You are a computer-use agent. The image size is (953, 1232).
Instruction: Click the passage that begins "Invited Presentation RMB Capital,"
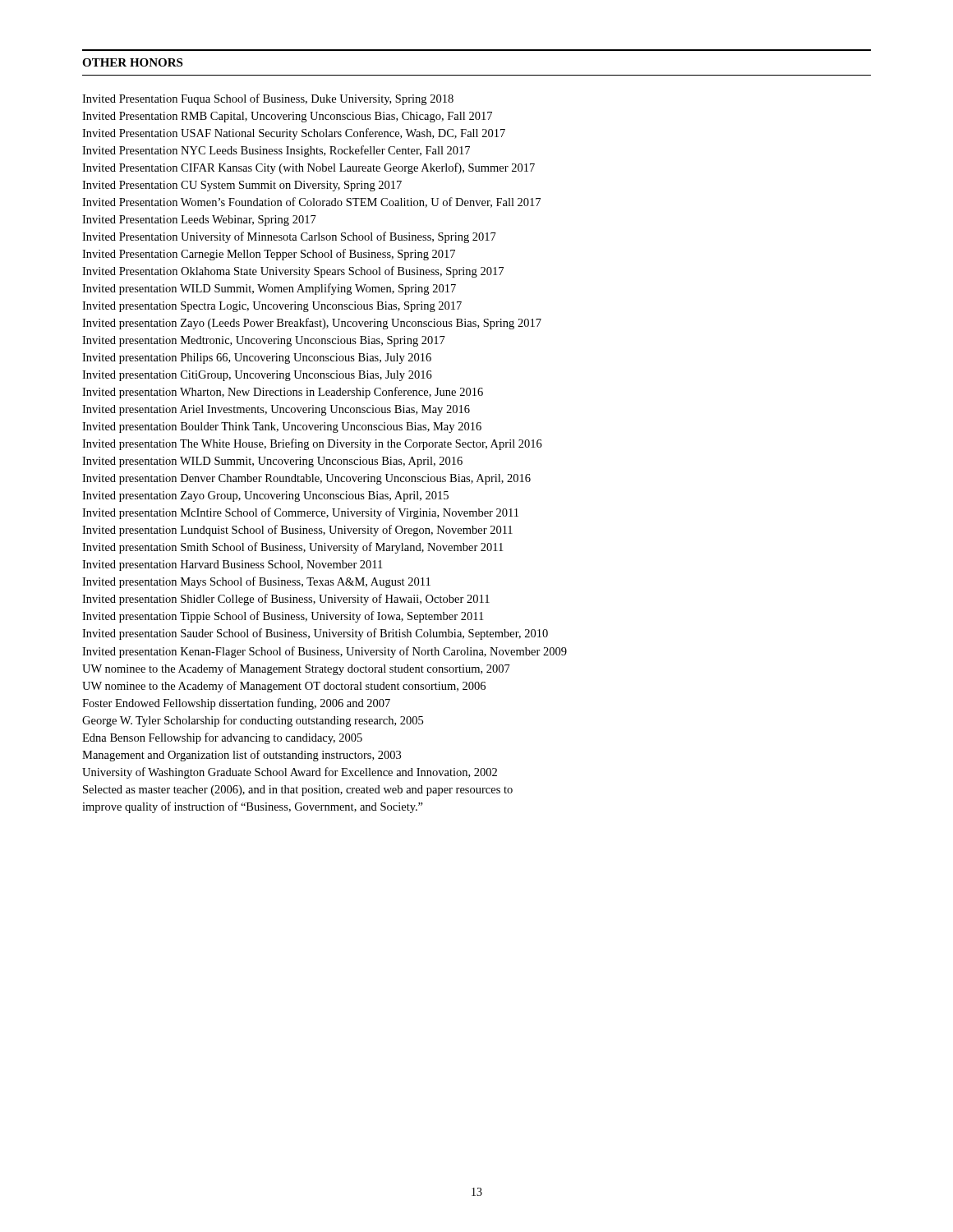287,116
